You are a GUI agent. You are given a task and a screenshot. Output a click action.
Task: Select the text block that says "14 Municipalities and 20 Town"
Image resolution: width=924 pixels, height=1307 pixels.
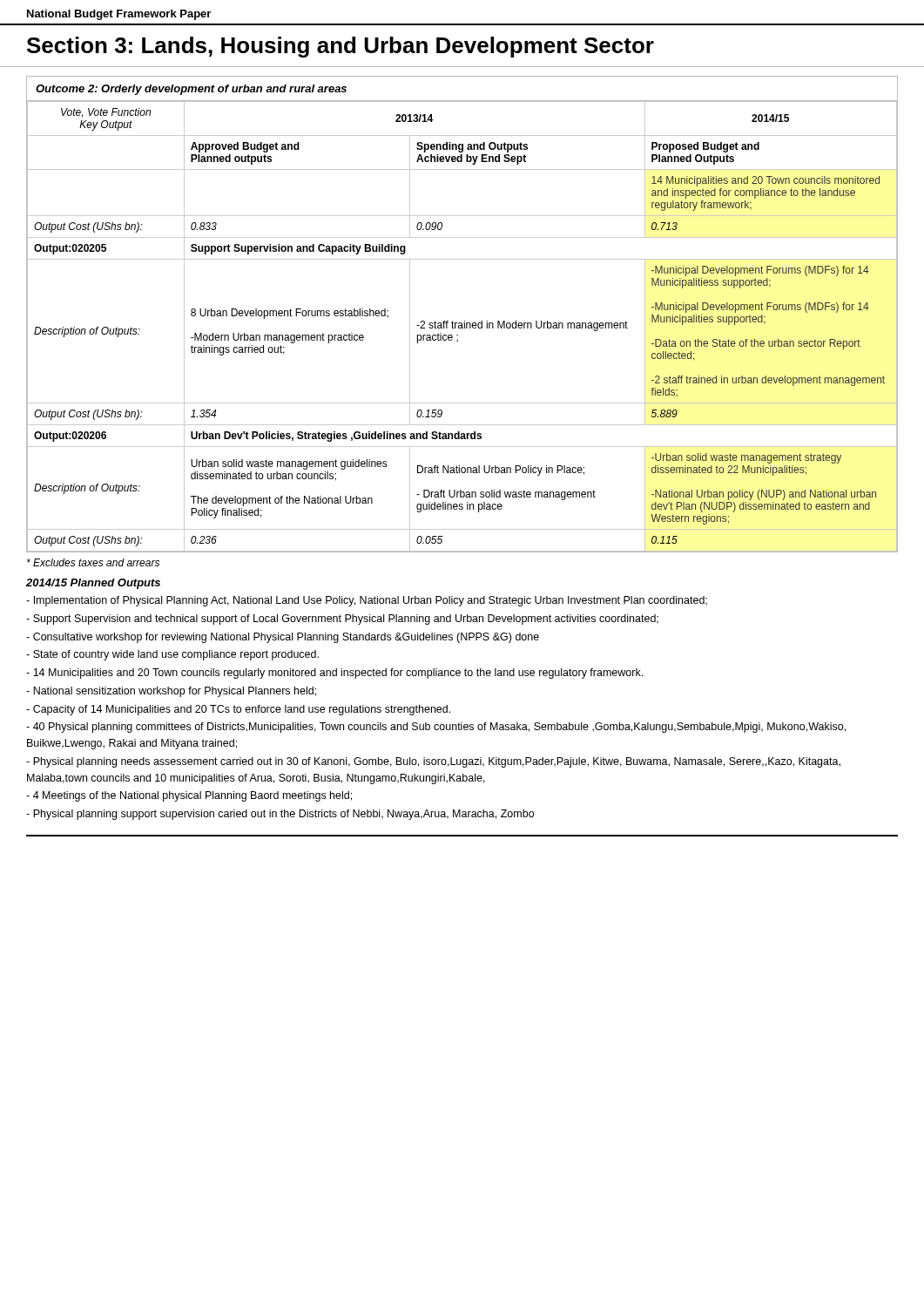pyautogui.click(x=335, y=673)
